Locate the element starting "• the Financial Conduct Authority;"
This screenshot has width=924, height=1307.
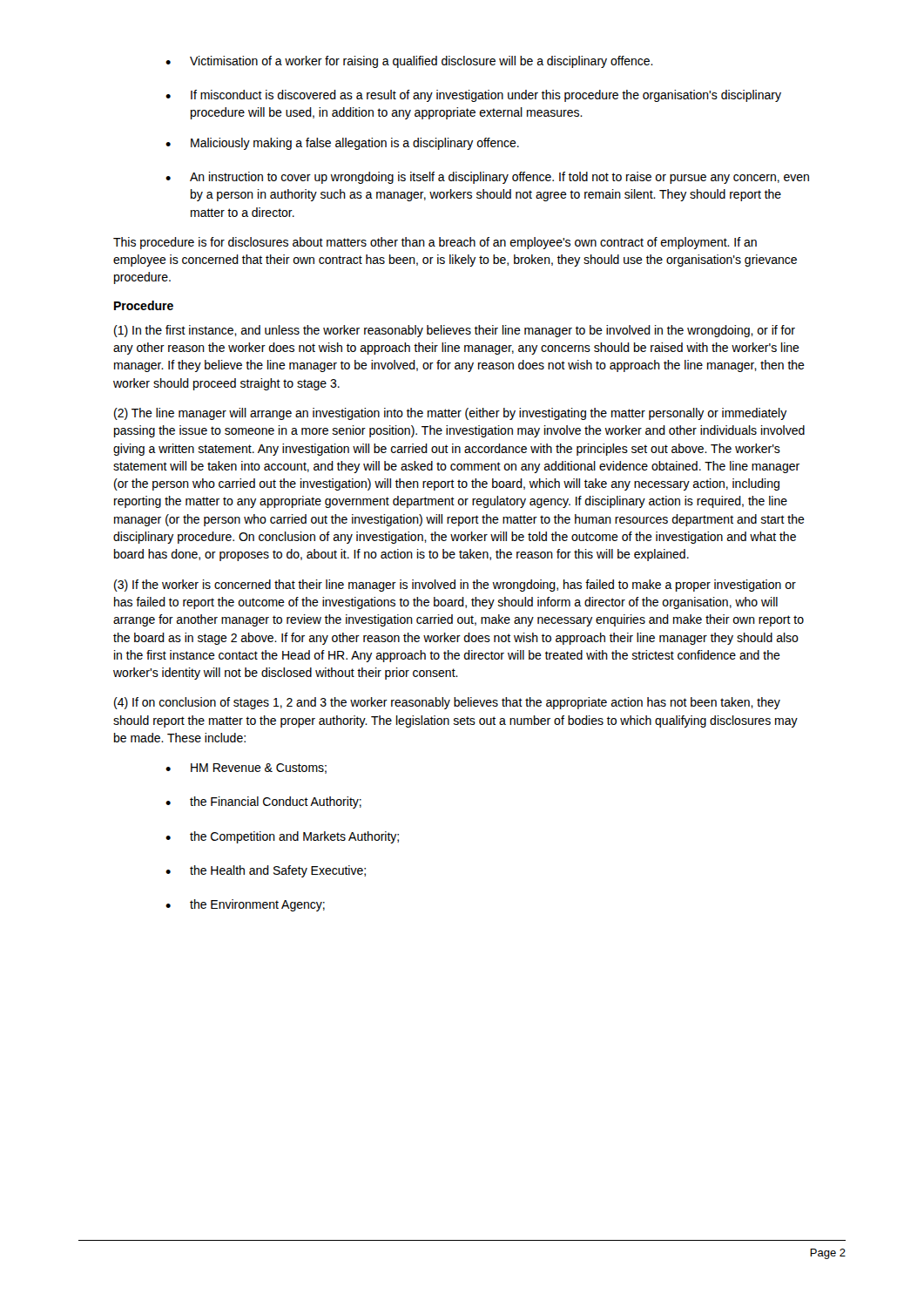click(263, 802)
